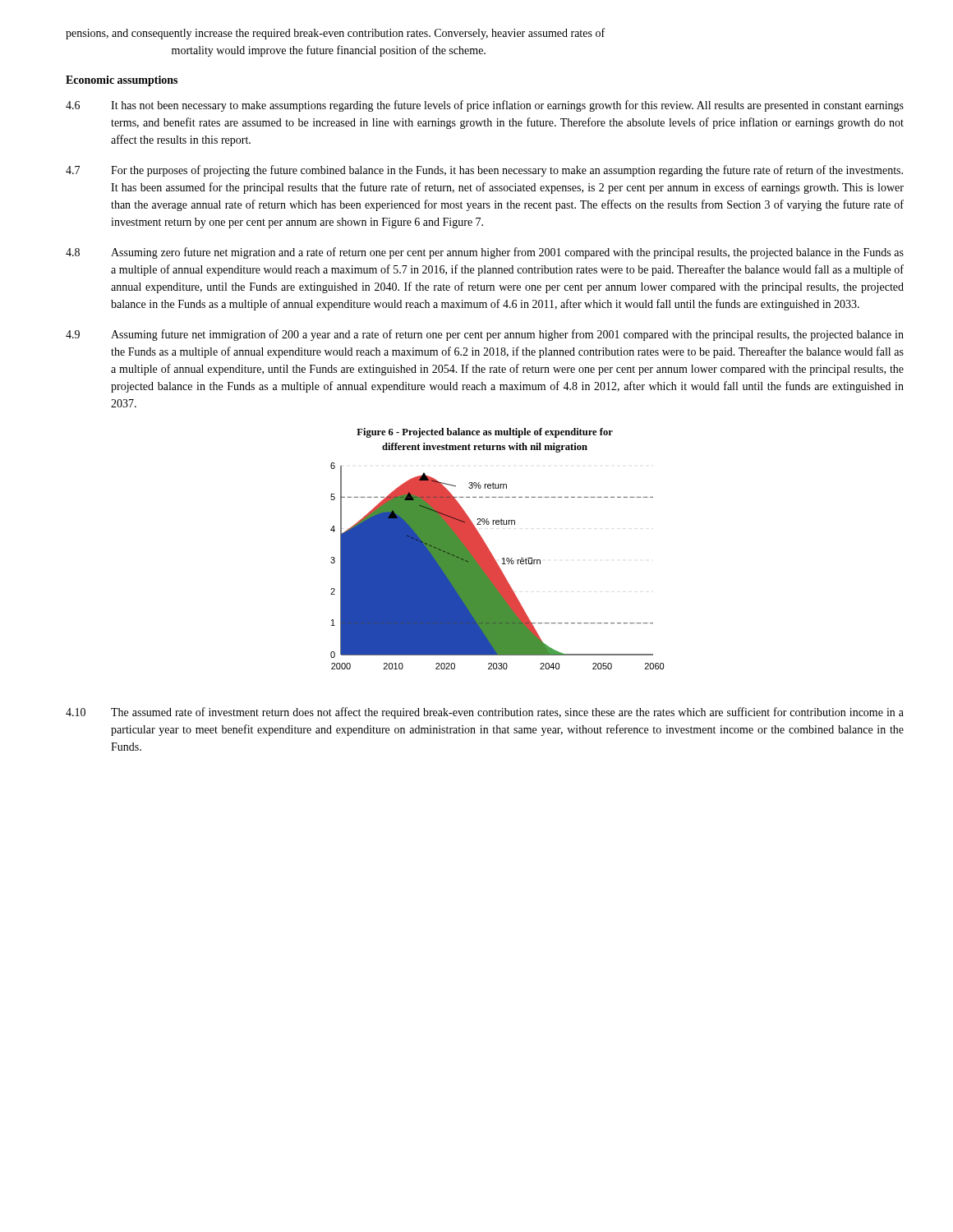953x1232 pixels.
Task: Find the text starting "4.10 The assumed"
Action: coord(485,730)
